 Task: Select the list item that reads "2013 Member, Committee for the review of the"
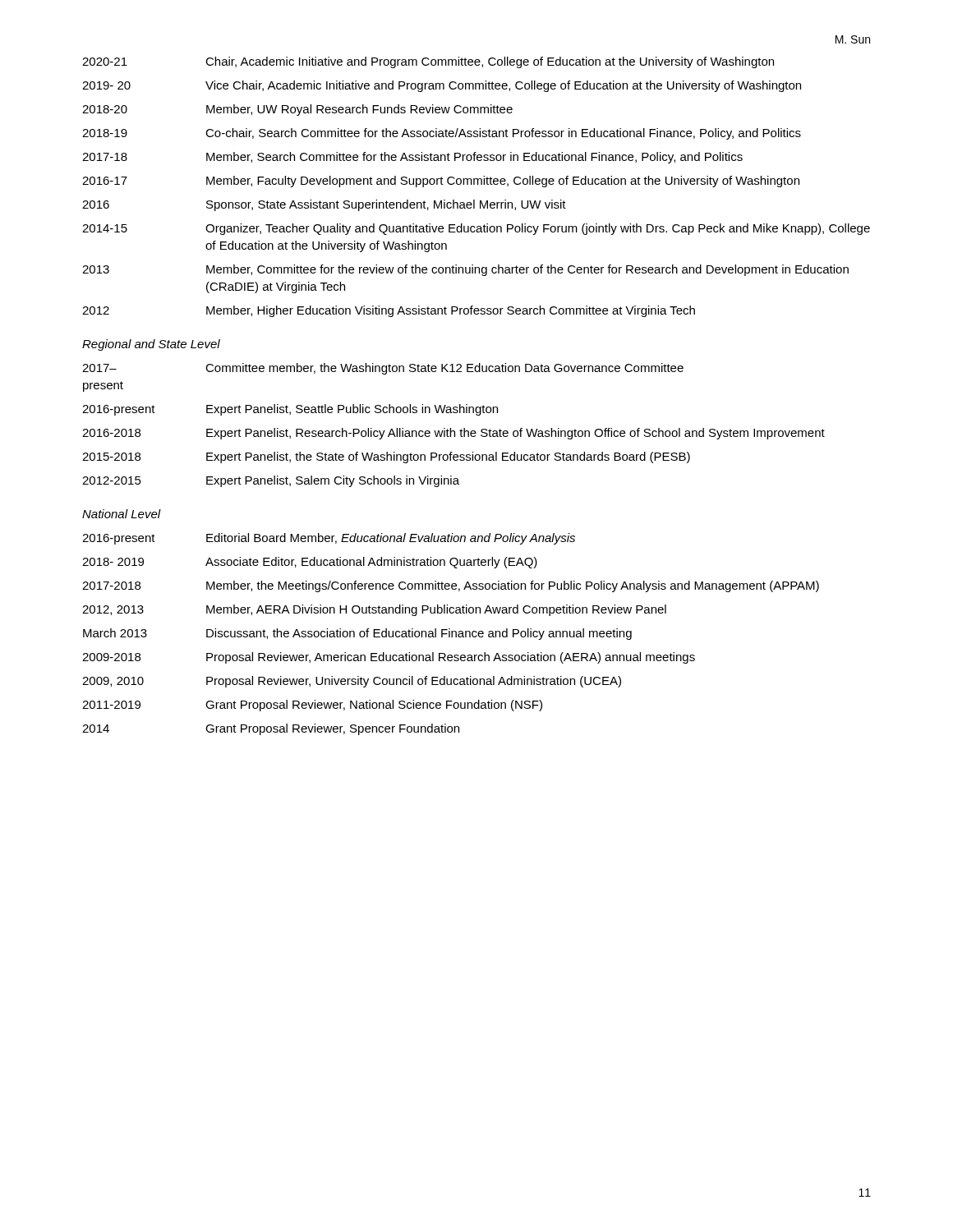point(476,278)
